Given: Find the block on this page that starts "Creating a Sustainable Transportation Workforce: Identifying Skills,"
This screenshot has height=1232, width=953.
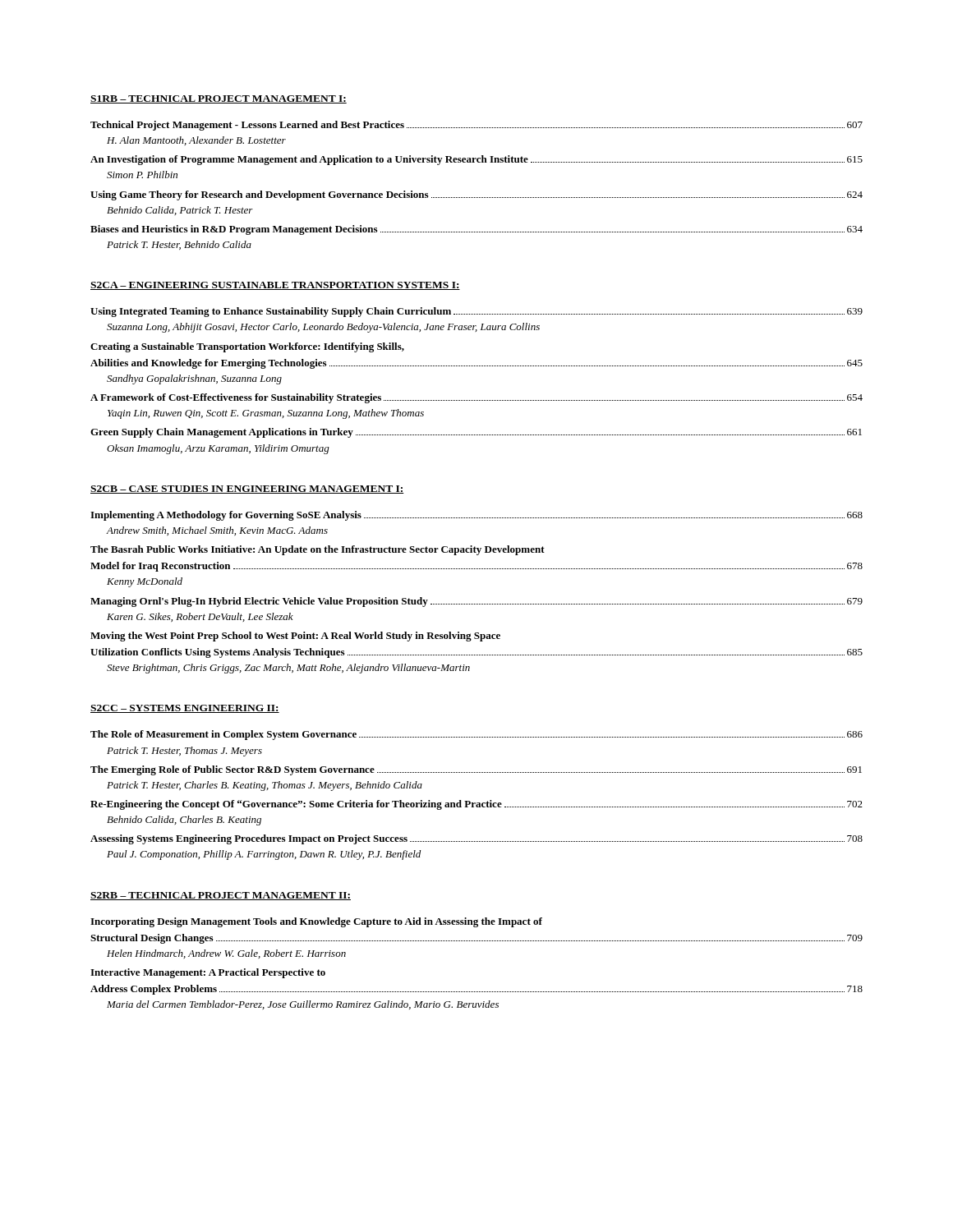Looking at the screenshot, I should pos(476,362).
